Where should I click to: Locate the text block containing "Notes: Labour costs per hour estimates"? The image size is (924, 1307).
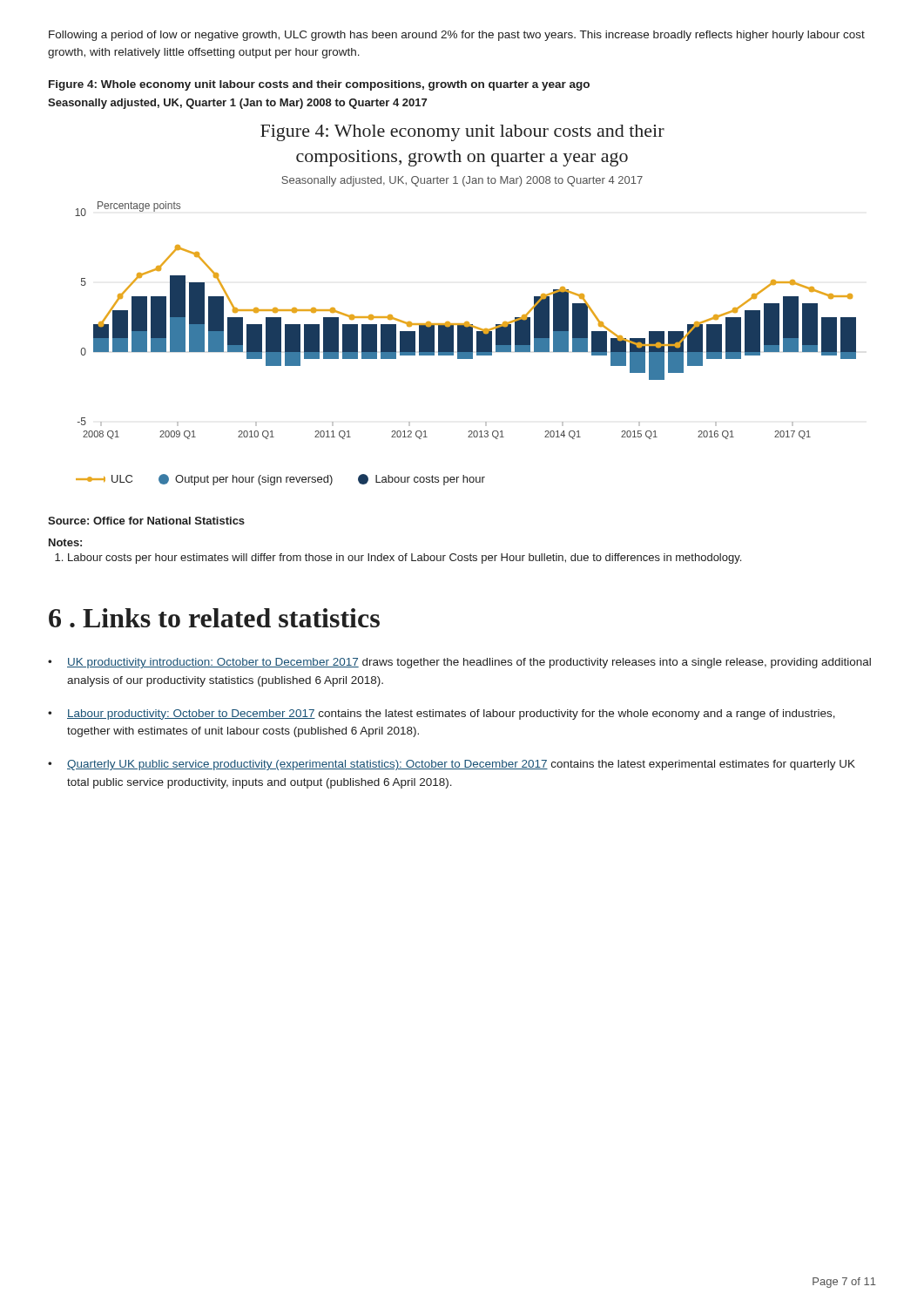462,551
